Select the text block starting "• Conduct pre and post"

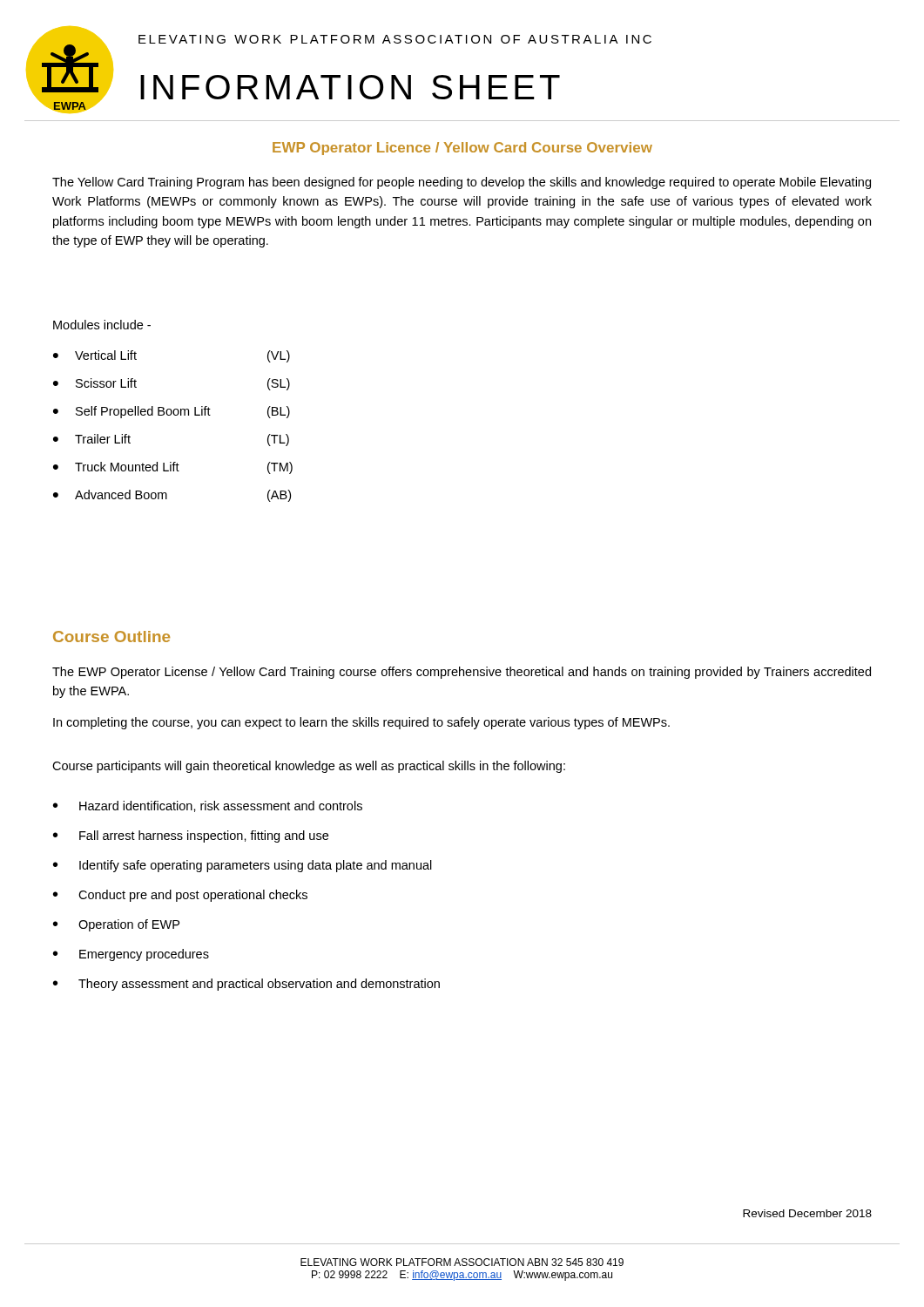180,894
